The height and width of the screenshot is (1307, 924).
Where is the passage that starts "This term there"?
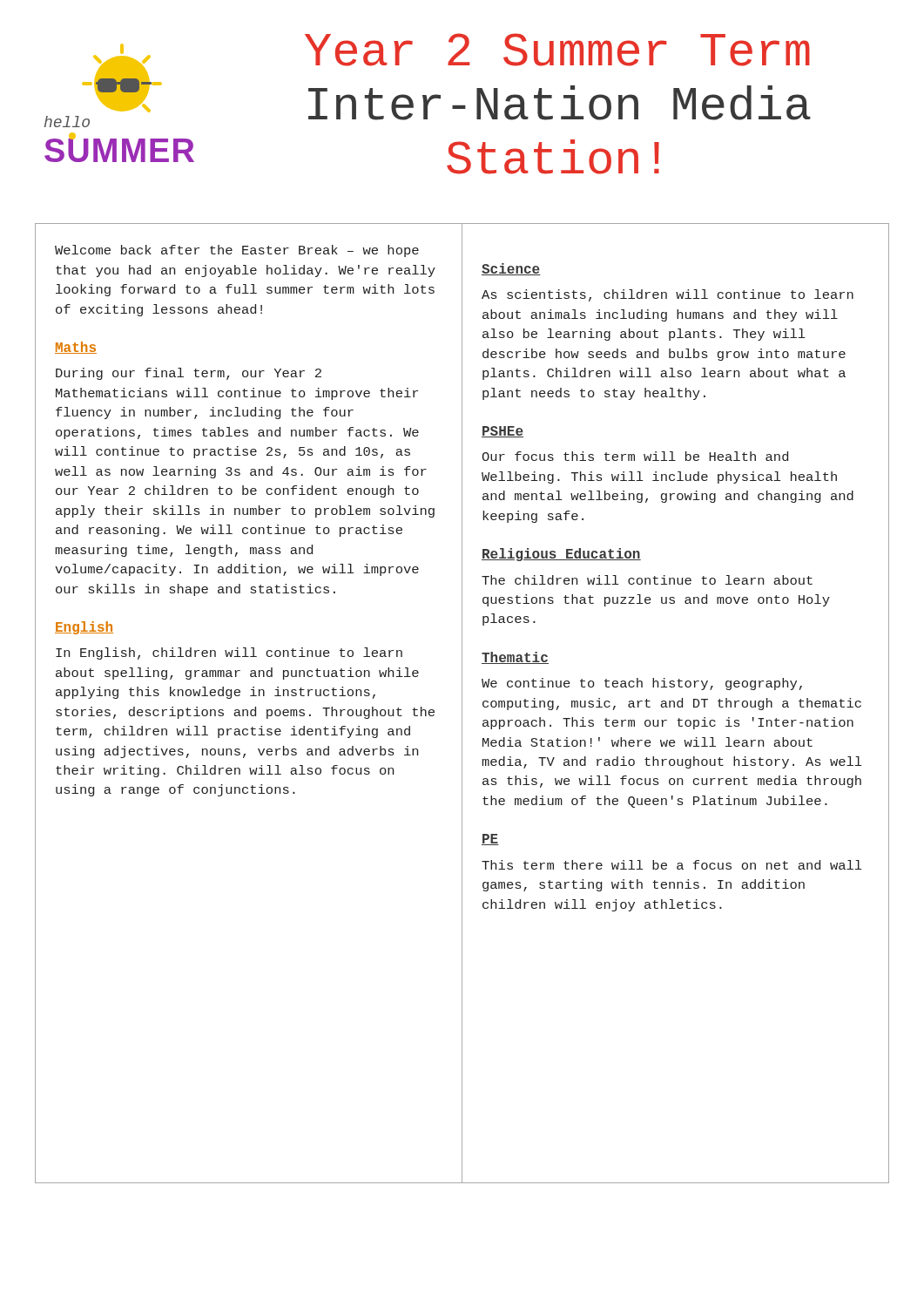[675, 886]
